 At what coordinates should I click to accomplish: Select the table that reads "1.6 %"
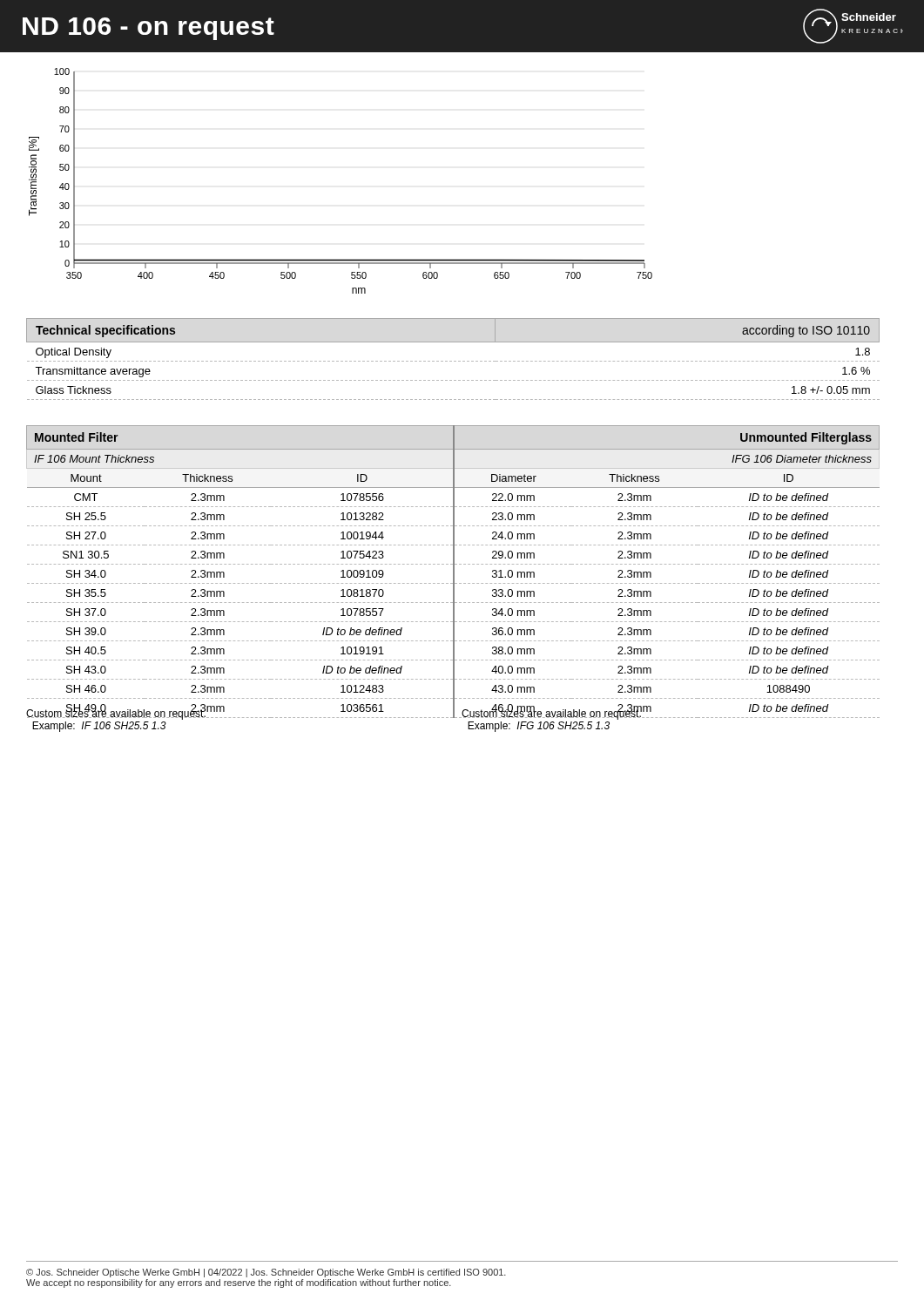[x=453, y=359]
